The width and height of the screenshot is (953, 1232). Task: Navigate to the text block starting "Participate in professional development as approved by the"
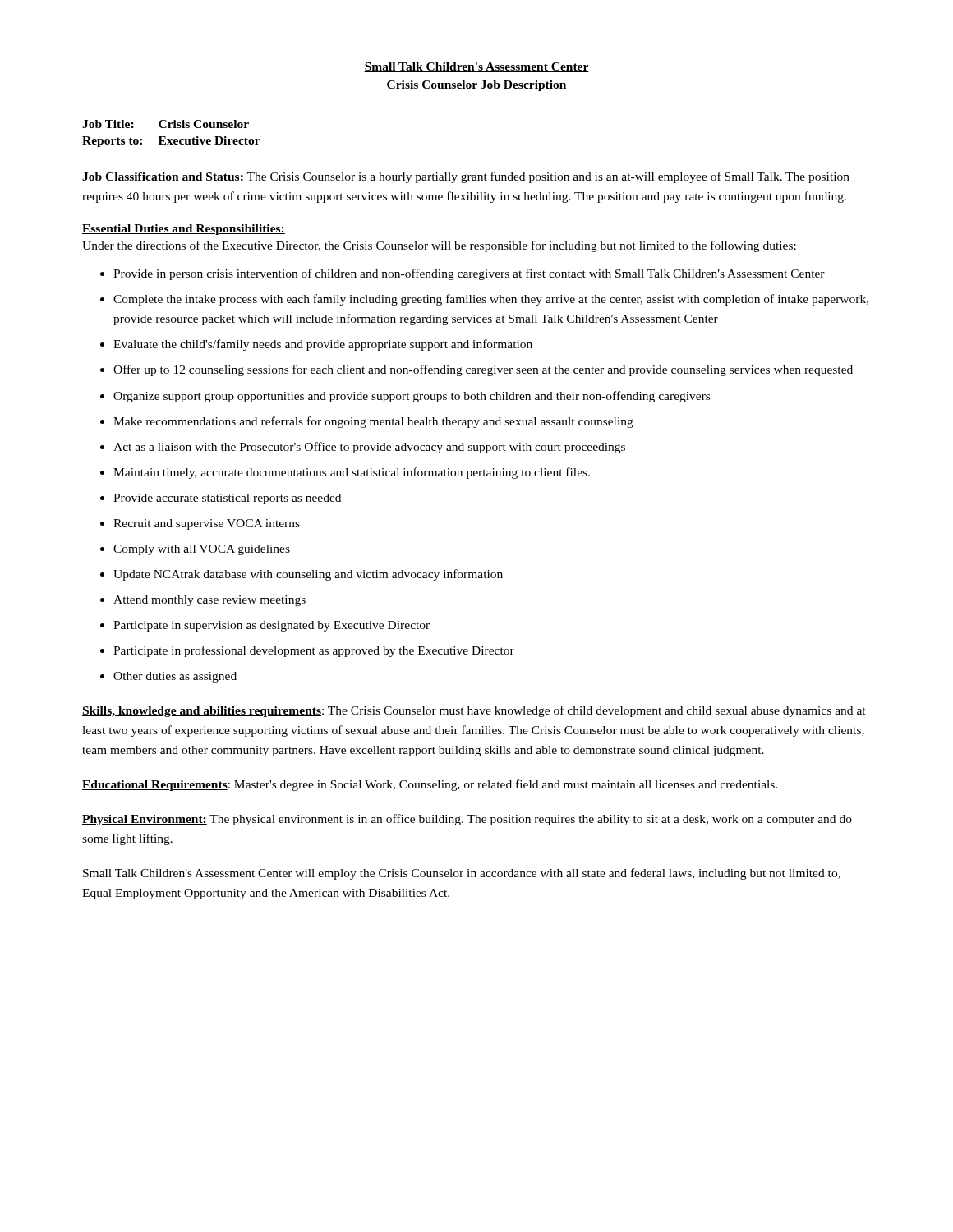coord(314,650)
